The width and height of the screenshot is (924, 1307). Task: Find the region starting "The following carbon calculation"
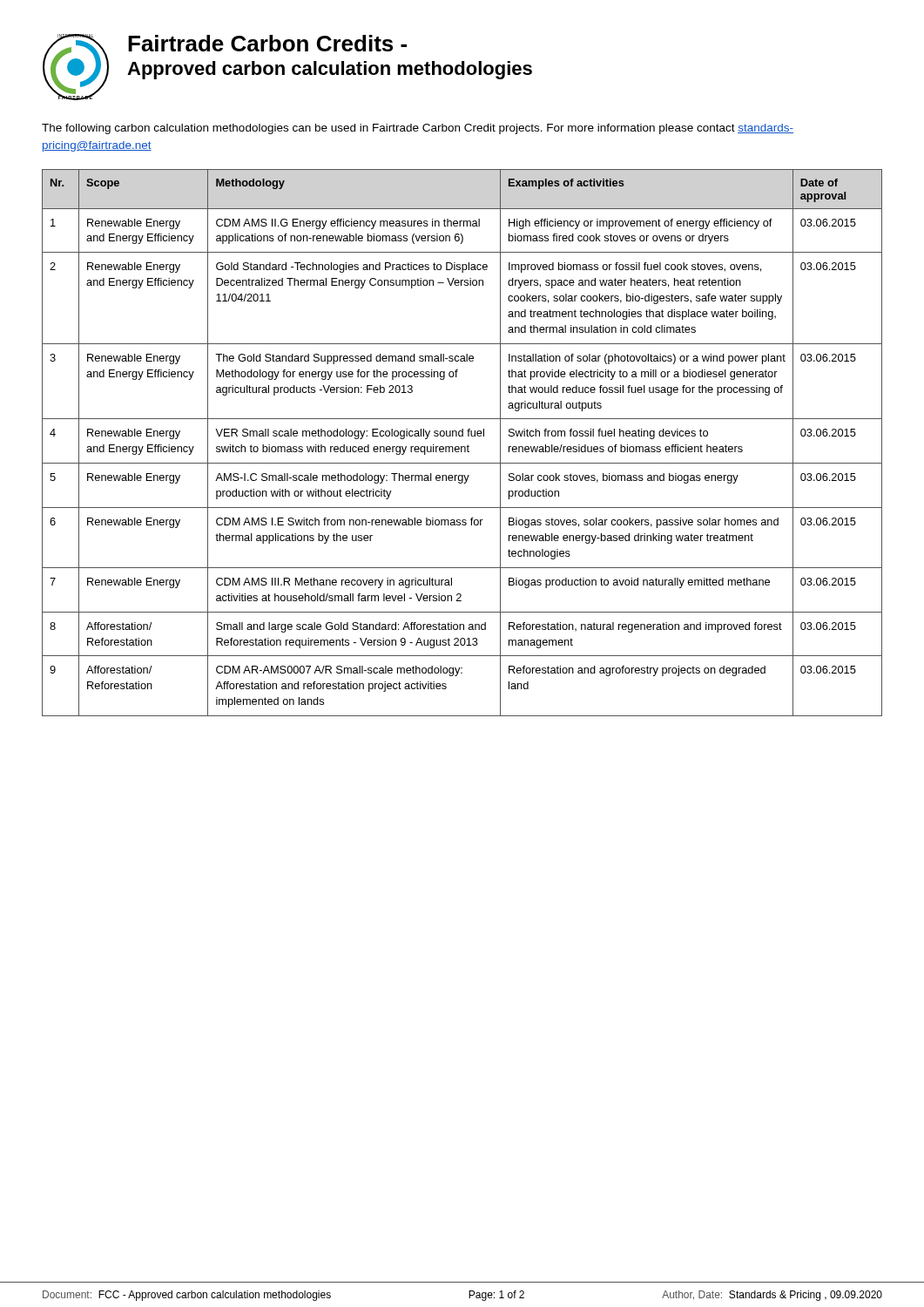[x=418, y=137]
